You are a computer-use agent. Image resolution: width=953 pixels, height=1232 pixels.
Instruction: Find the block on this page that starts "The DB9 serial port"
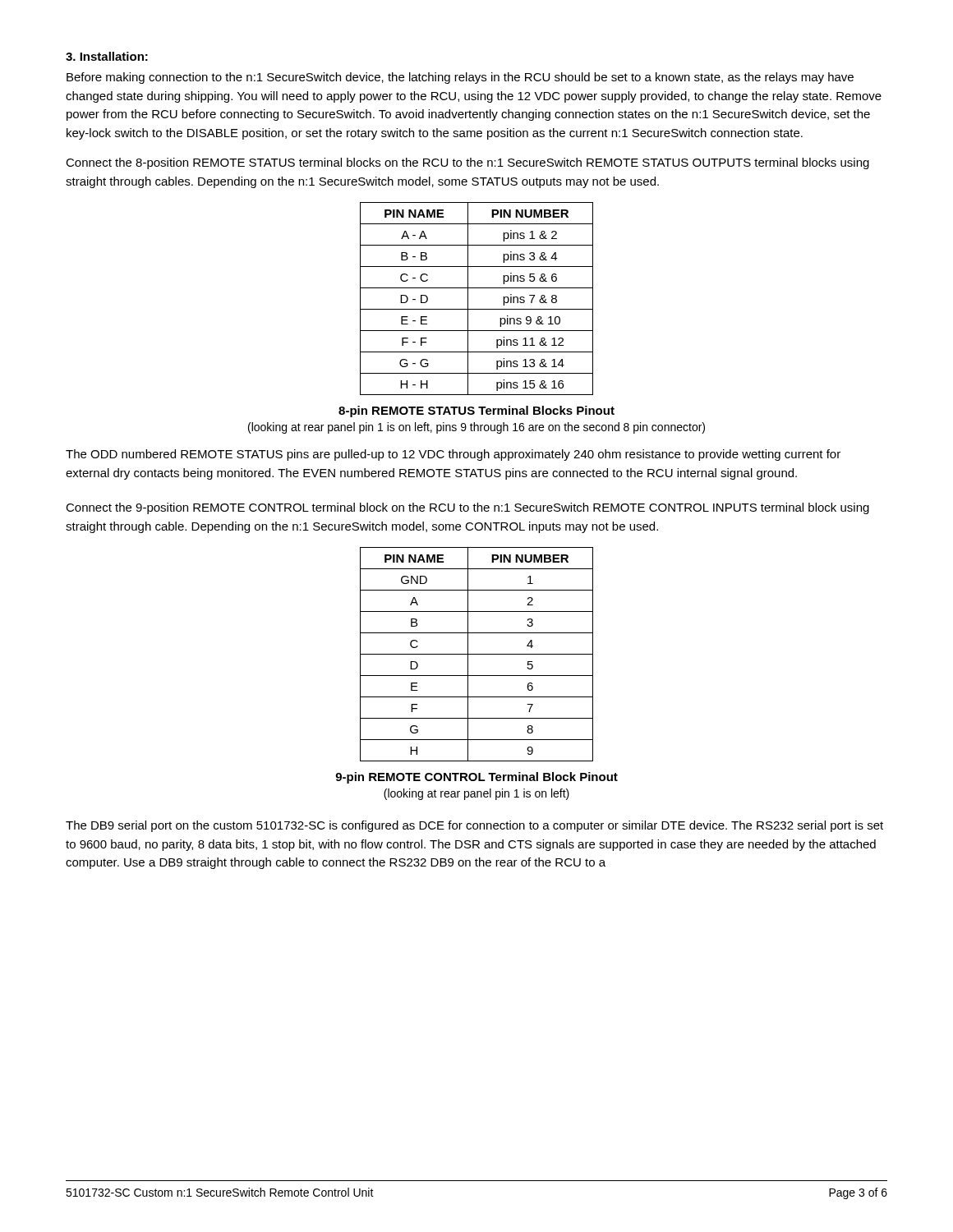(475, 843)
